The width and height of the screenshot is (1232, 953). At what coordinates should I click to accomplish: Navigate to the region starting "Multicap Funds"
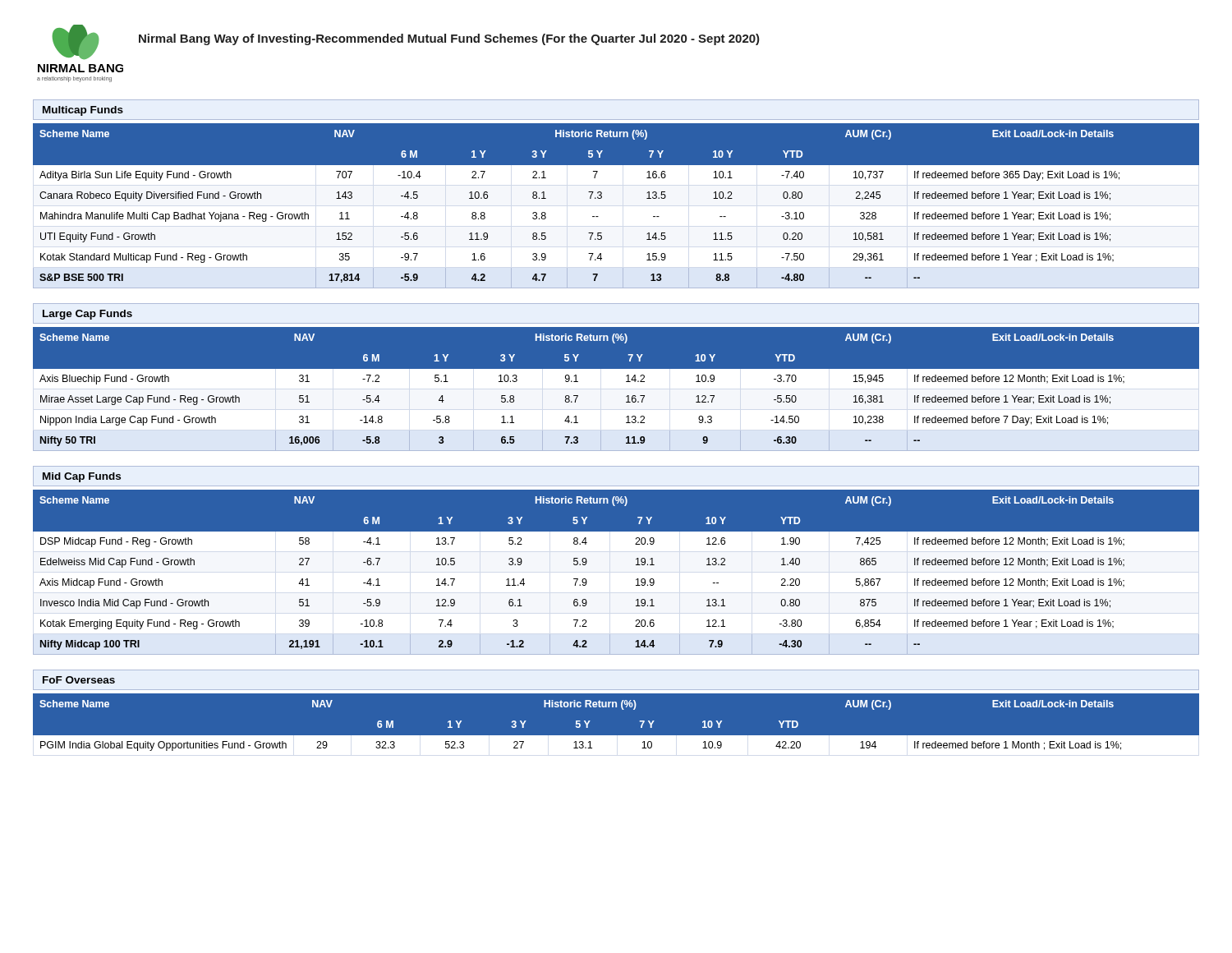[x=83, y=110]
